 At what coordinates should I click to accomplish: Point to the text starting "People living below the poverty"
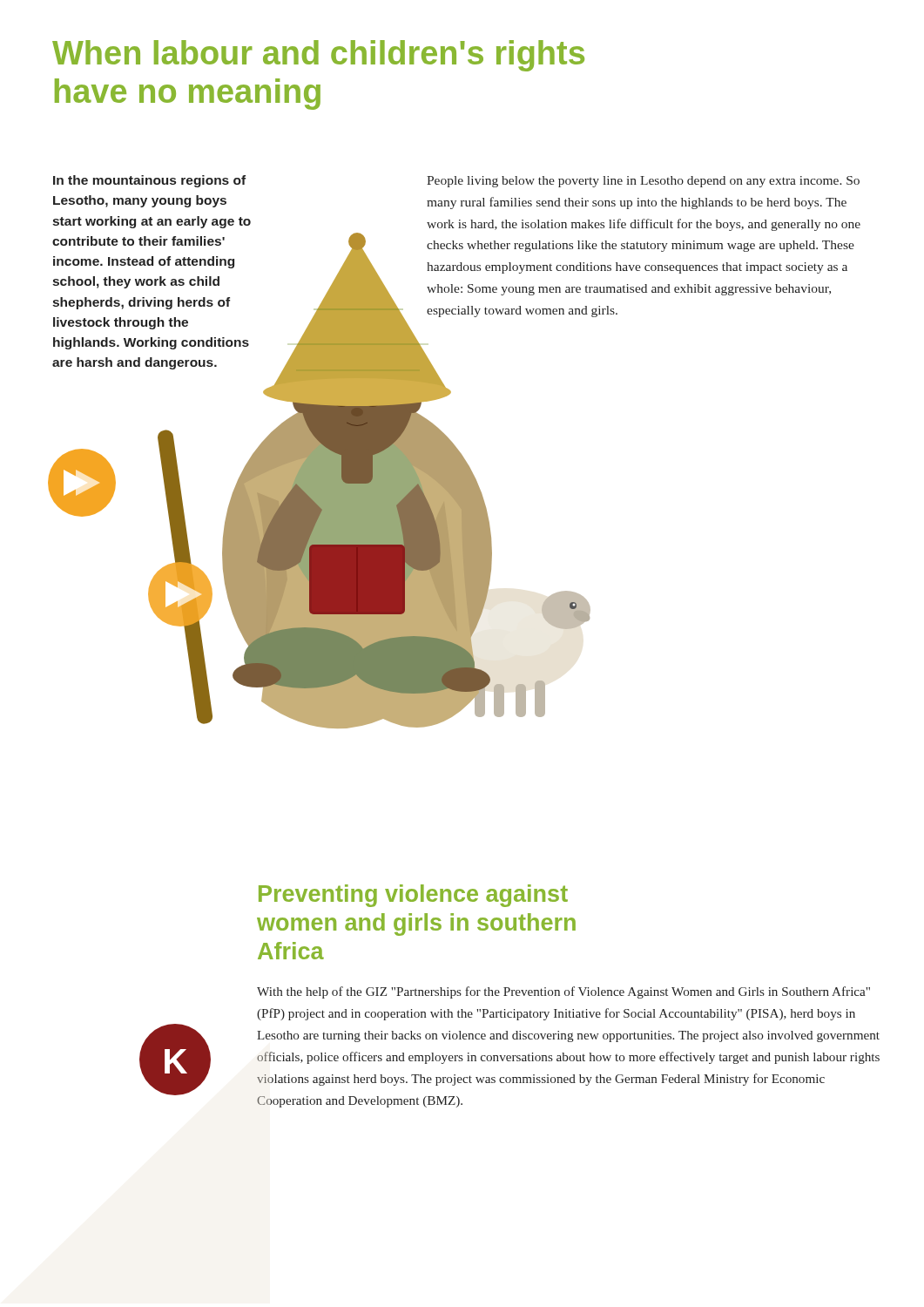pyautogui.click(x=644, y=245)
